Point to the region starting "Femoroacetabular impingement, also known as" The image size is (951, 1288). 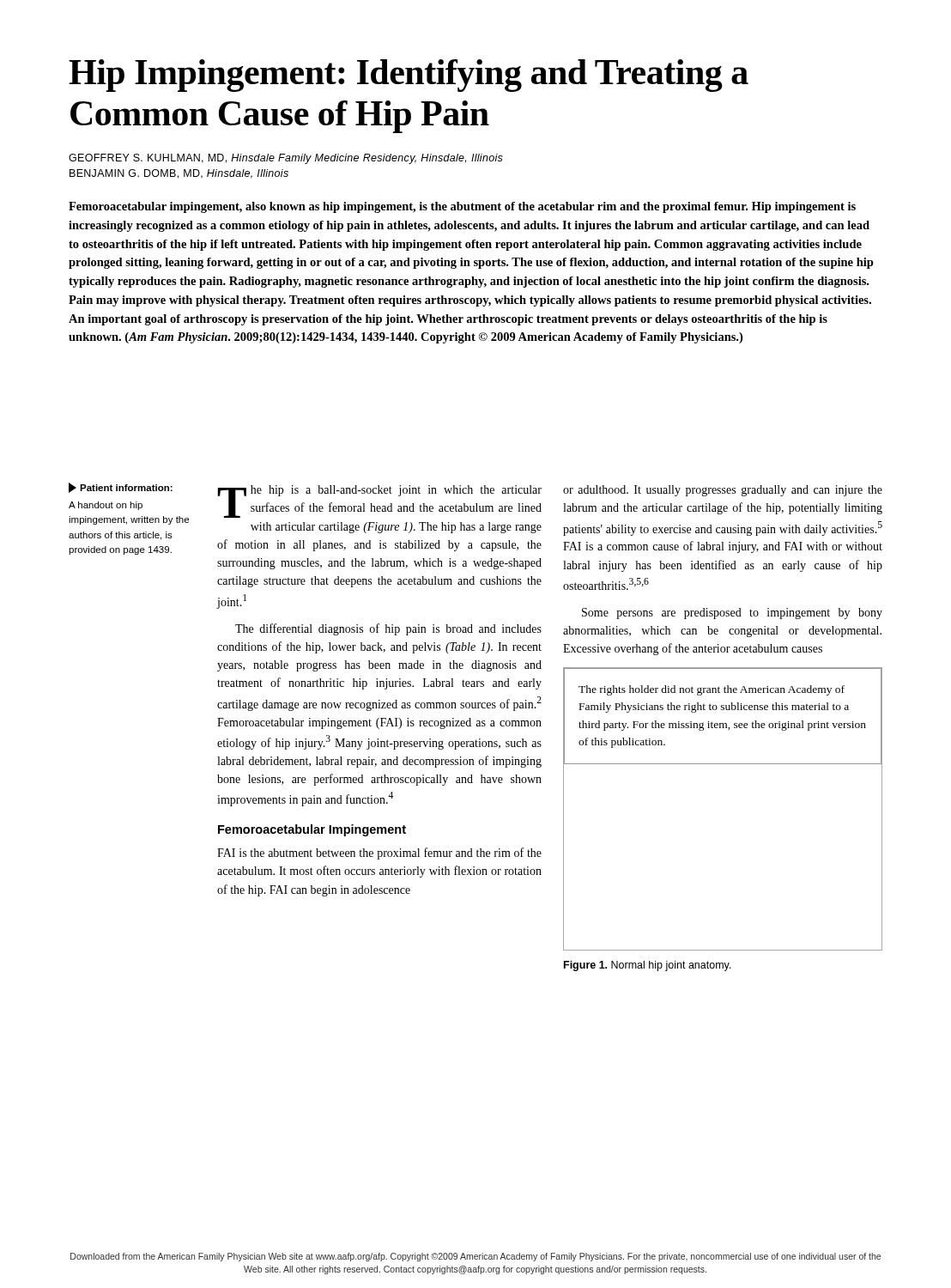tap(471, 272)
